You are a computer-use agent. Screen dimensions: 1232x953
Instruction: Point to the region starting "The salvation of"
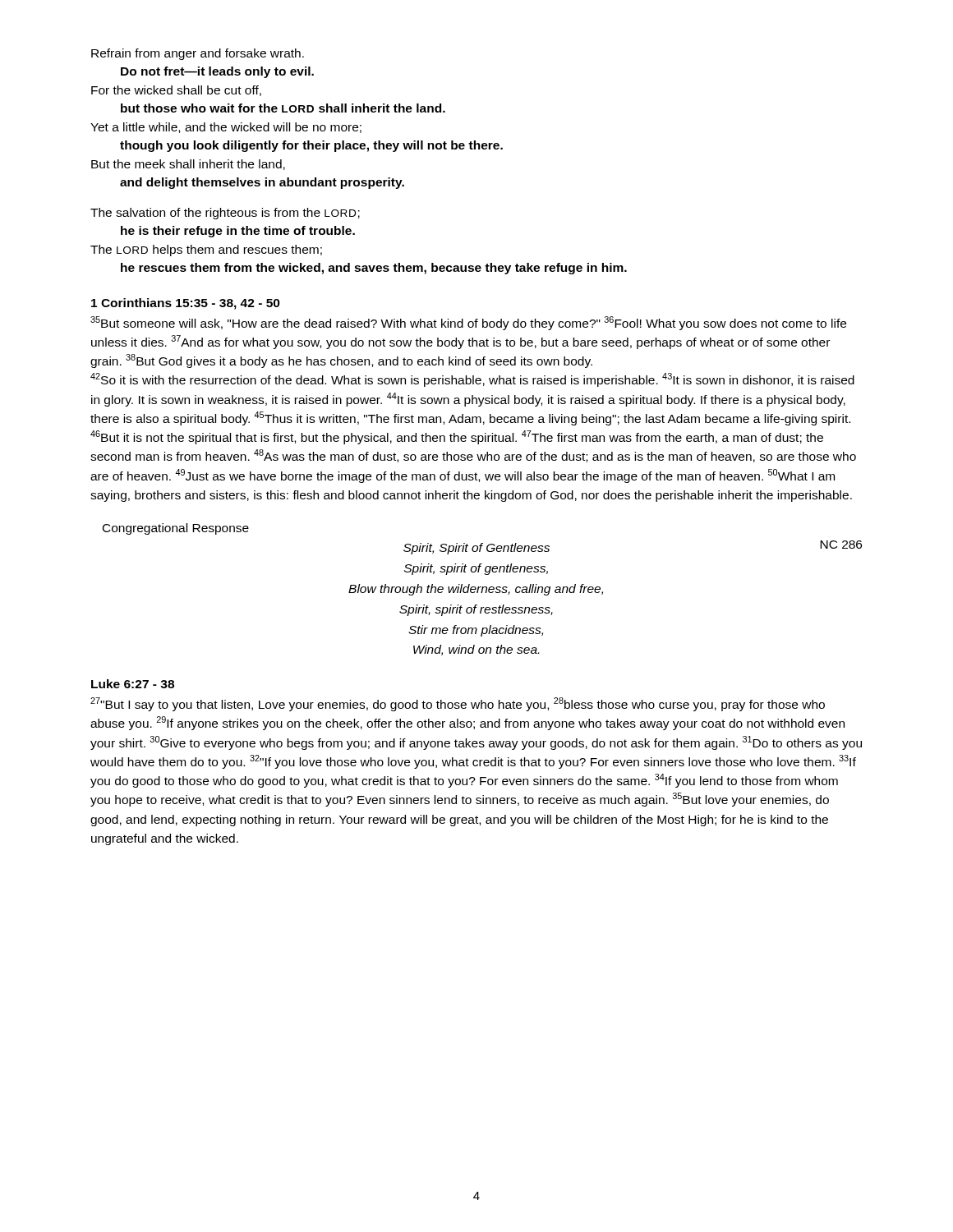click(x=225, y=214)
